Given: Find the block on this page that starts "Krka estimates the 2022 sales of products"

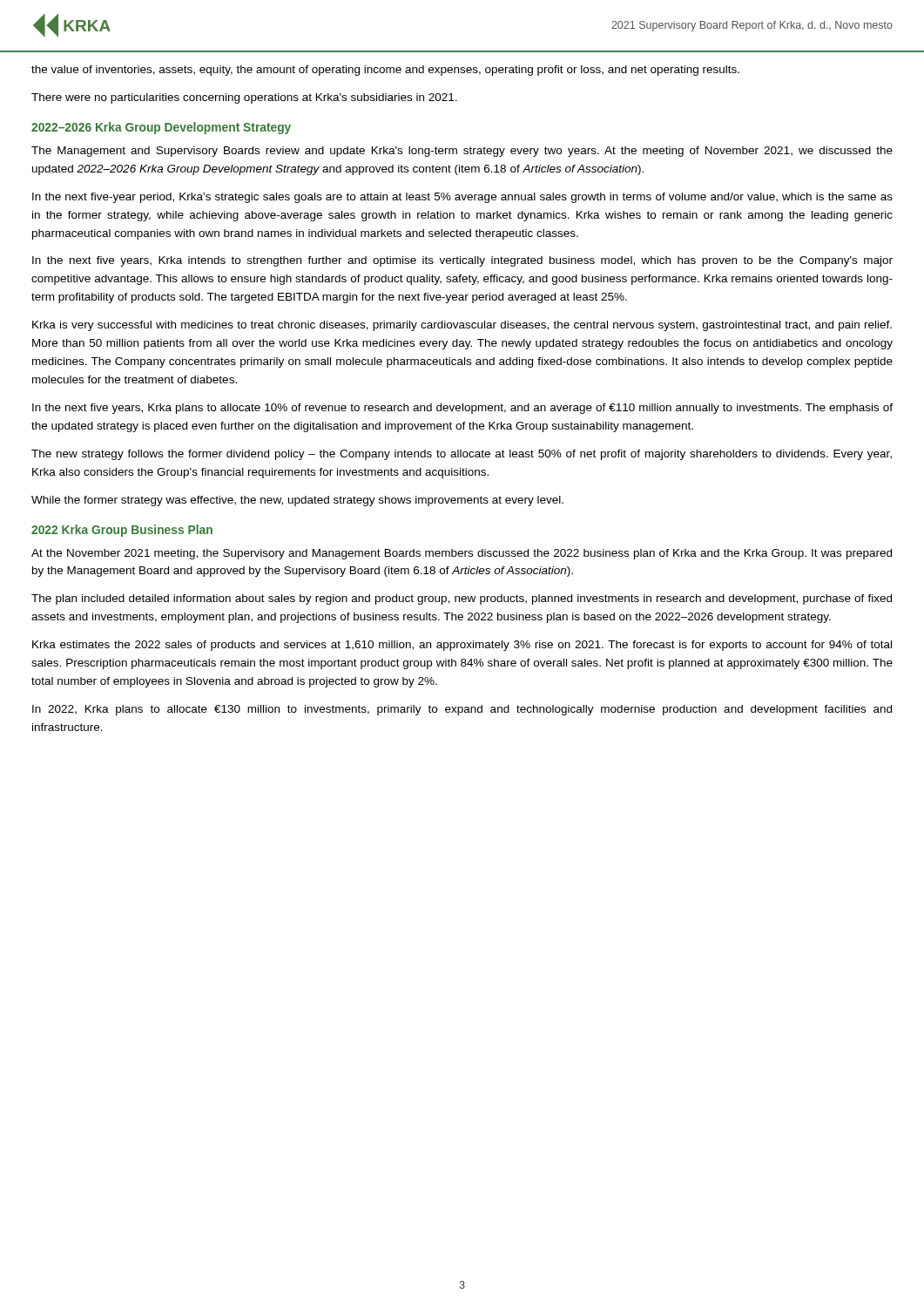Looking at the screenshot, I should coord(462,663).
